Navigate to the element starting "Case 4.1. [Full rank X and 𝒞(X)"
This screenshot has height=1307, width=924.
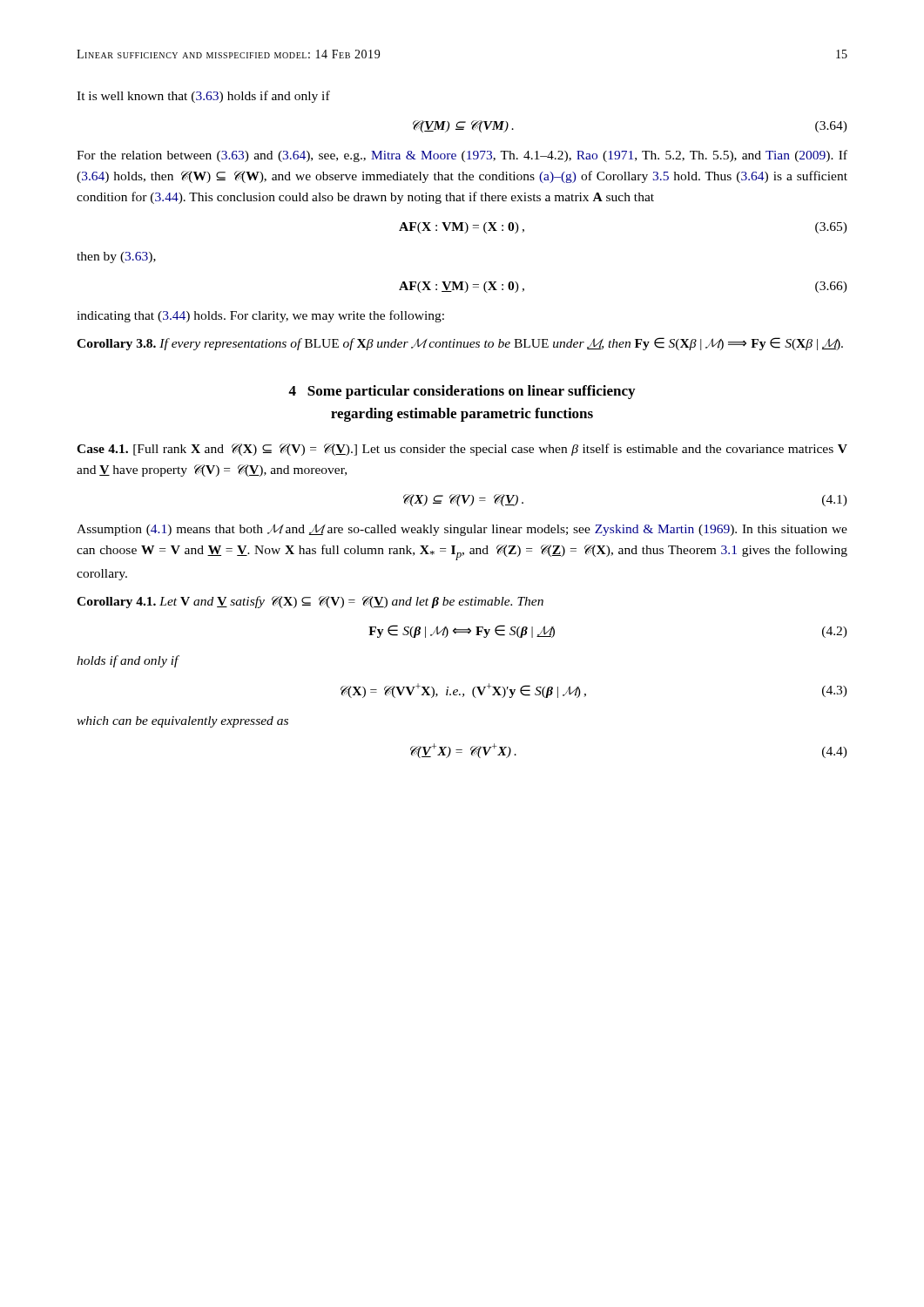coord(462,458)
